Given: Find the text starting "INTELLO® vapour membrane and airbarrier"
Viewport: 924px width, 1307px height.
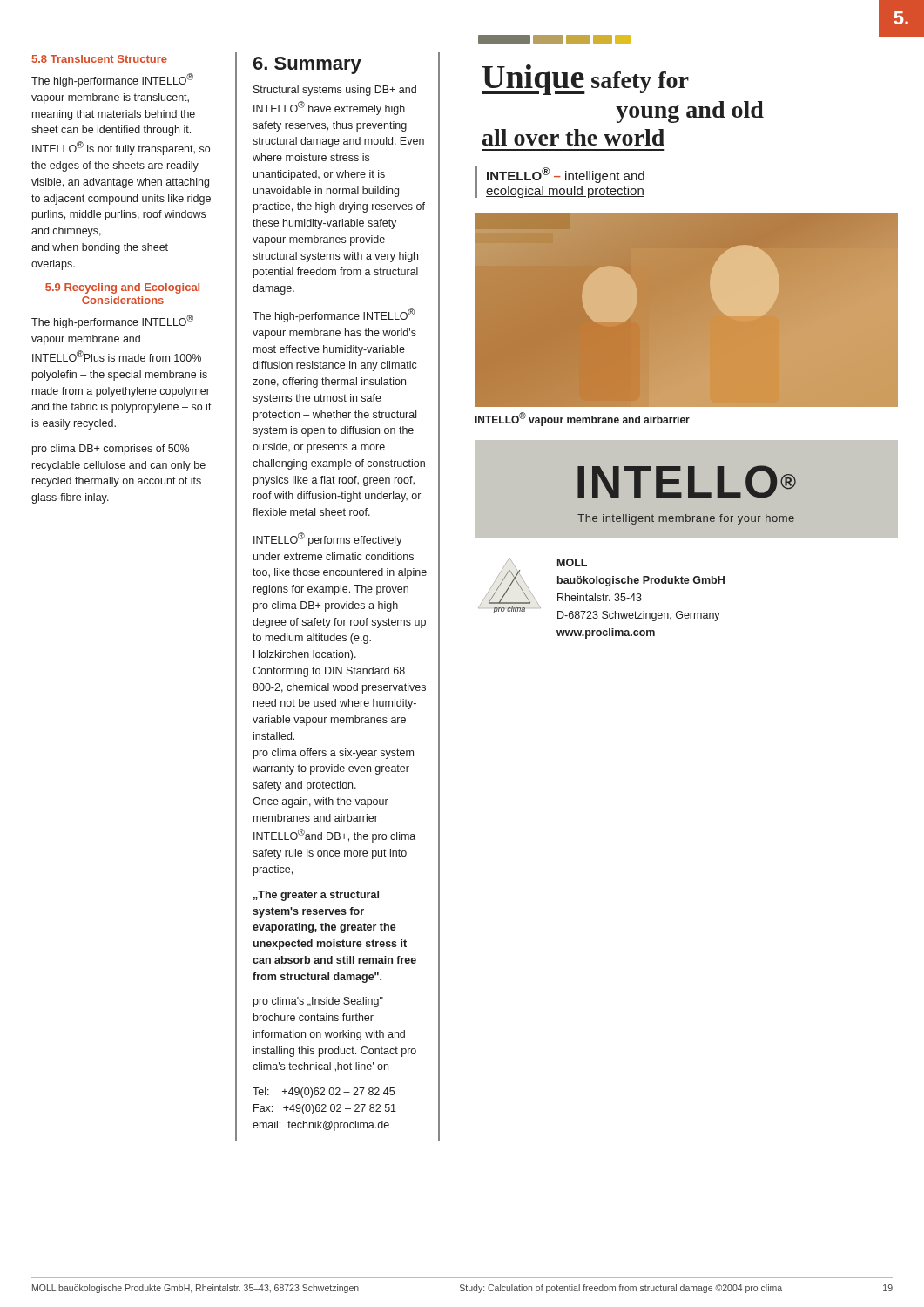Looking at the screenshot, I should pos(582,419).
